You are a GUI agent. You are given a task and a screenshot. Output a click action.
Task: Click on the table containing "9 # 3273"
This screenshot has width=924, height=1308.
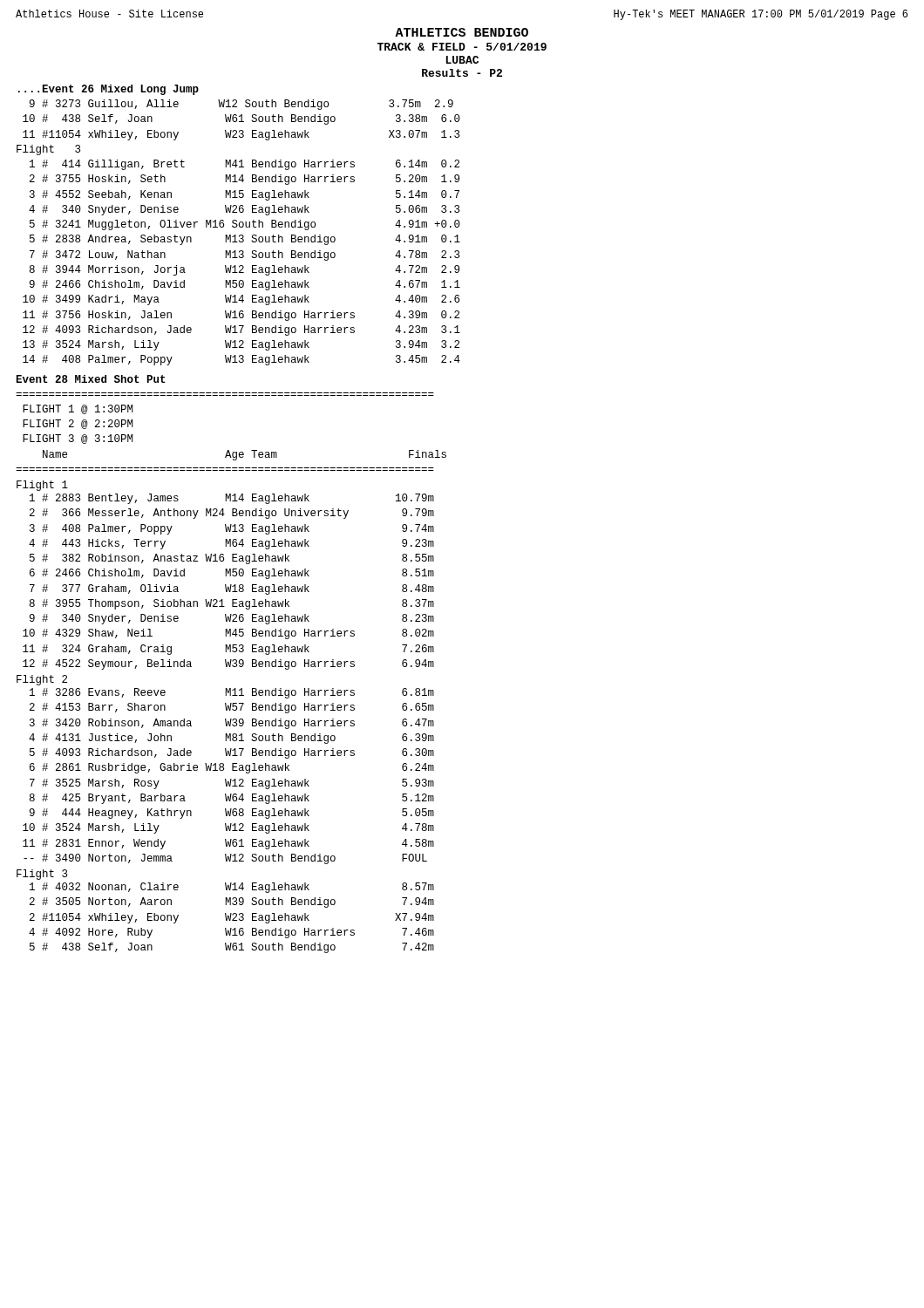point(462,128)
